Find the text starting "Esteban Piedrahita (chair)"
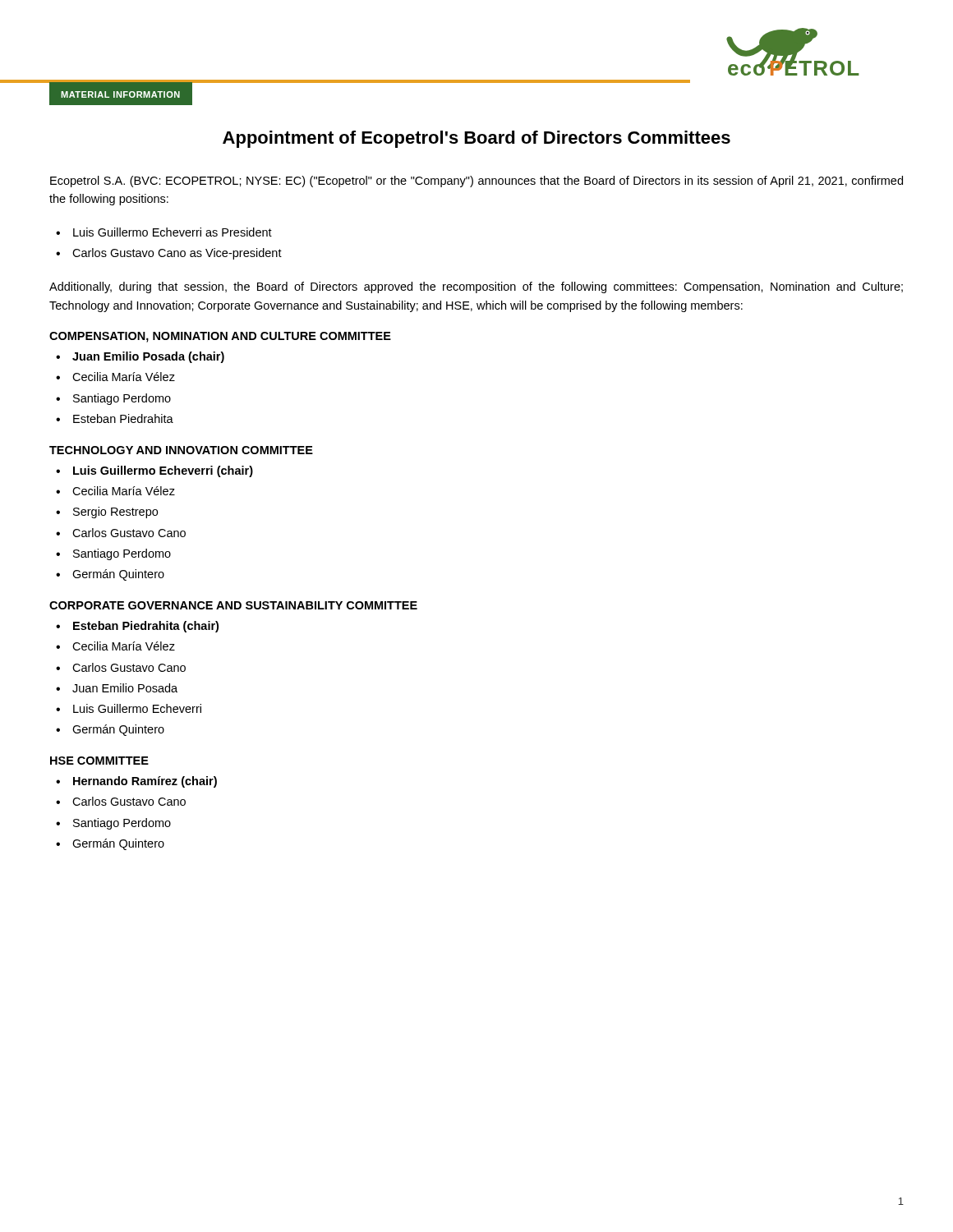The image size is (953, 1232). [x=146, y=626]
